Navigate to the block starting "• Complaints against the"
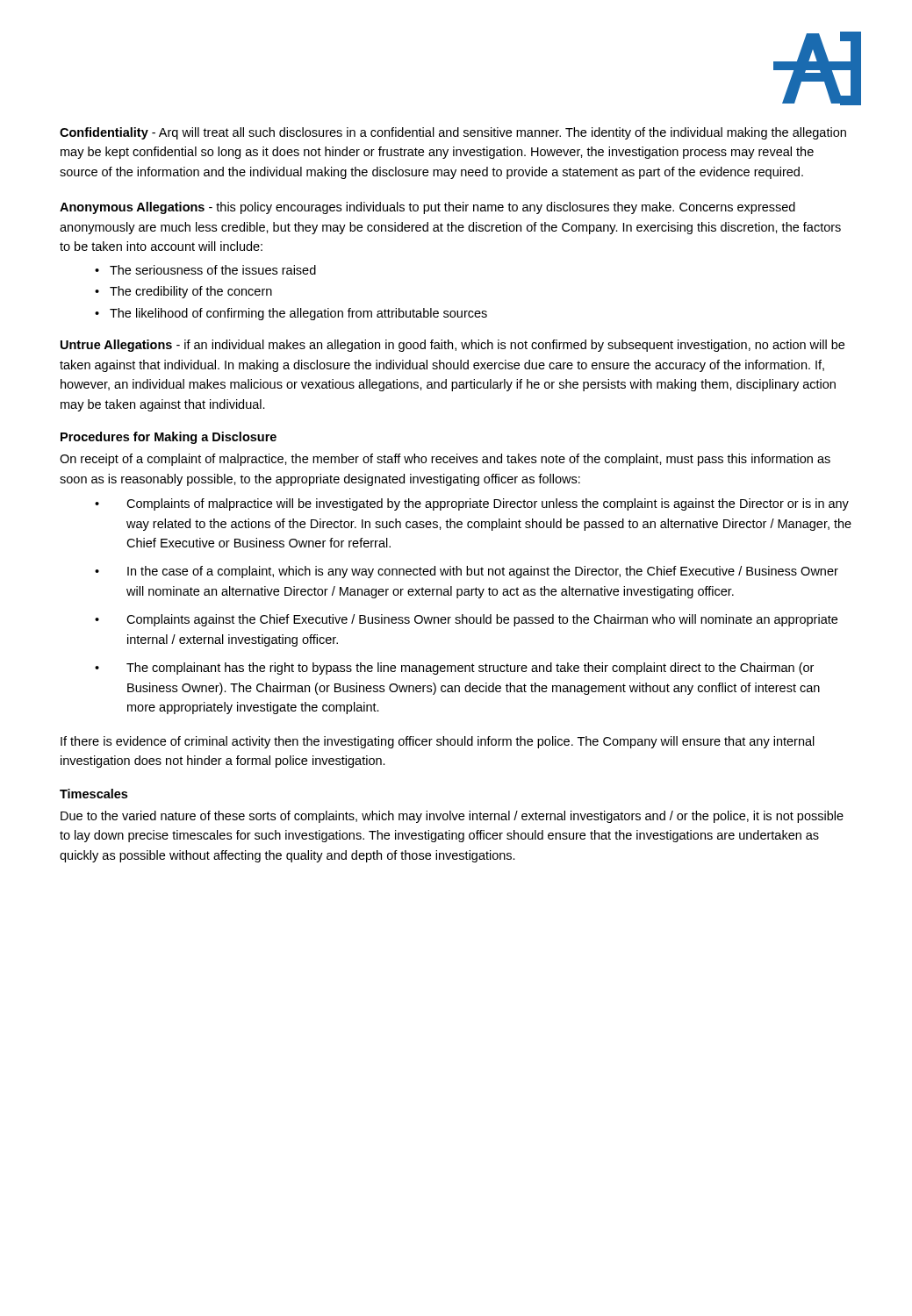This screenshot has width=912, height=1316. (456, 630)
